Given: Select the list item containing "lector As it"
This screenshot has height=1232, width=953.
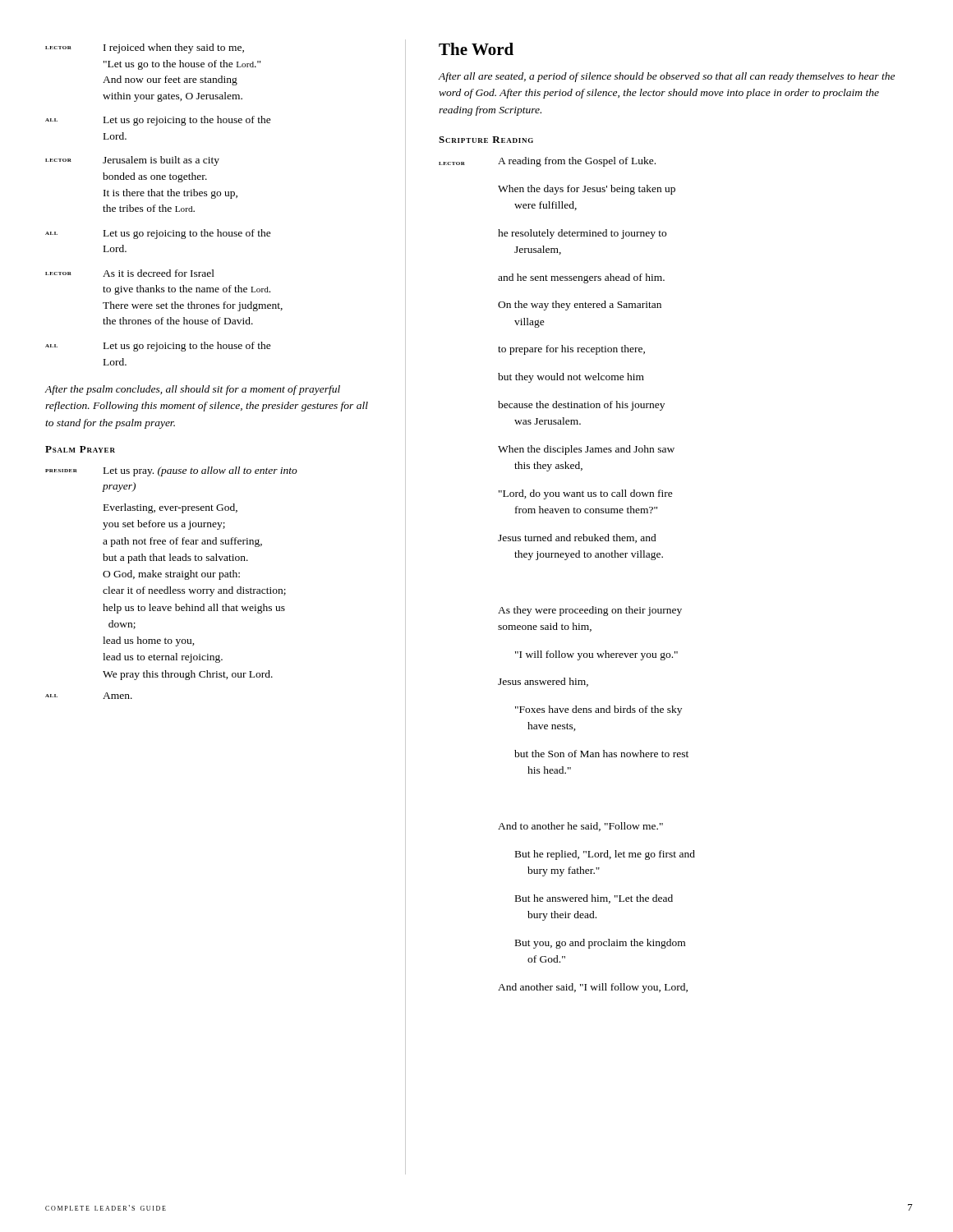Looking at the screenshot, I should 209,297.
